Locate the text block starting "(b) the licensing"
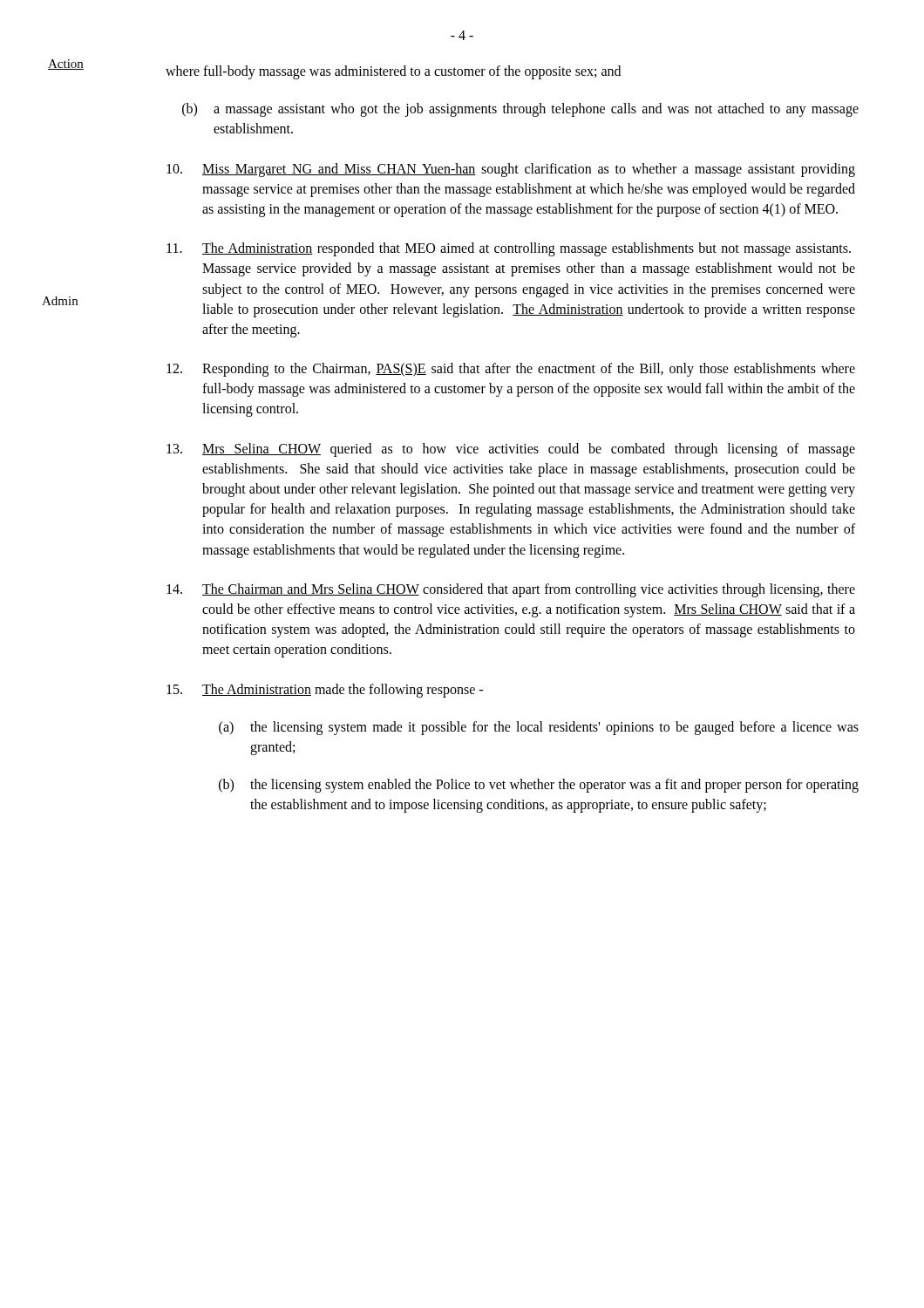 pos(530,795)
